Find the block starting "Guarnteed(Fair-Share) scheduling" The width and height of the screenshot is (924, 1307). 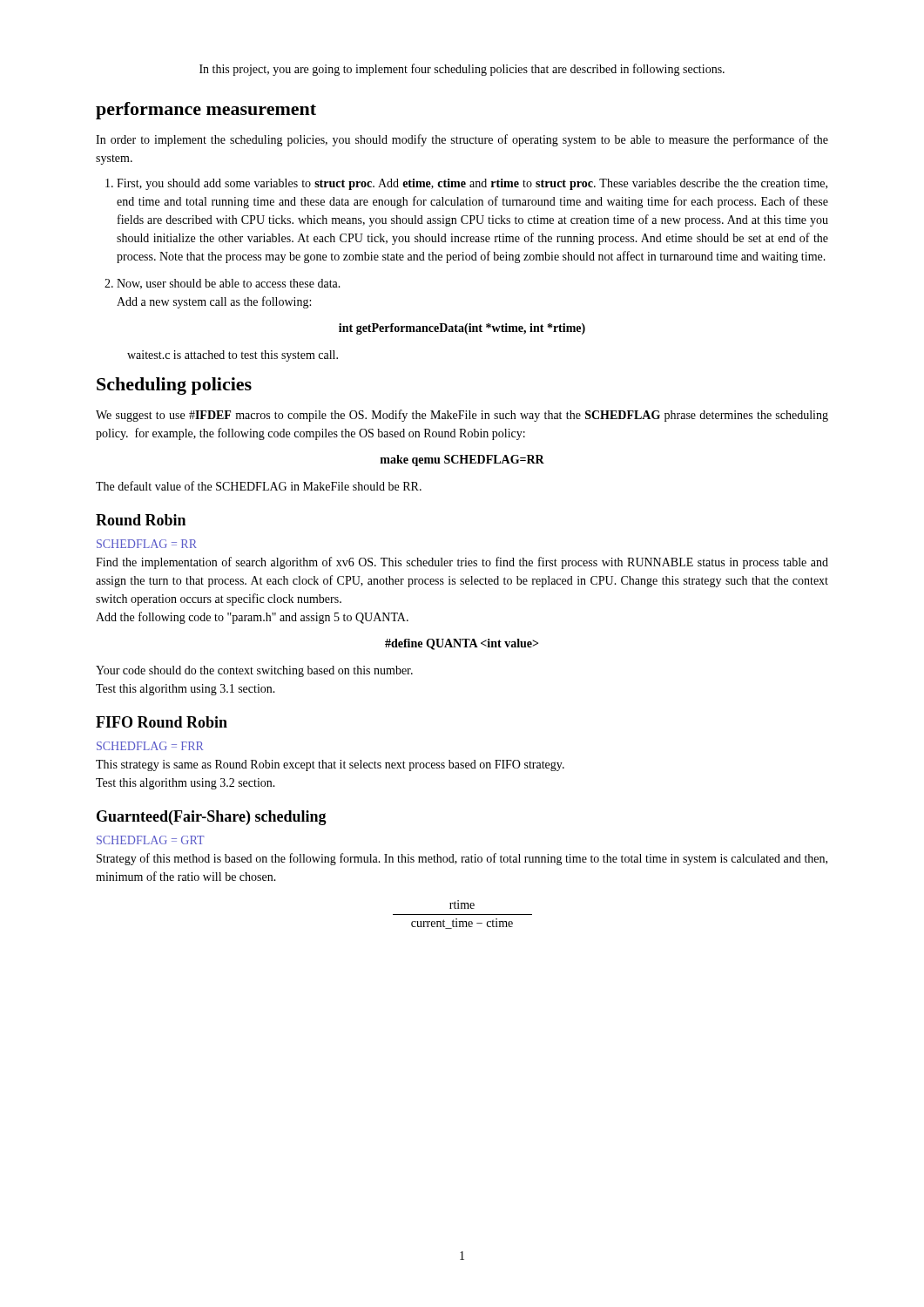(x=211, y=816)
